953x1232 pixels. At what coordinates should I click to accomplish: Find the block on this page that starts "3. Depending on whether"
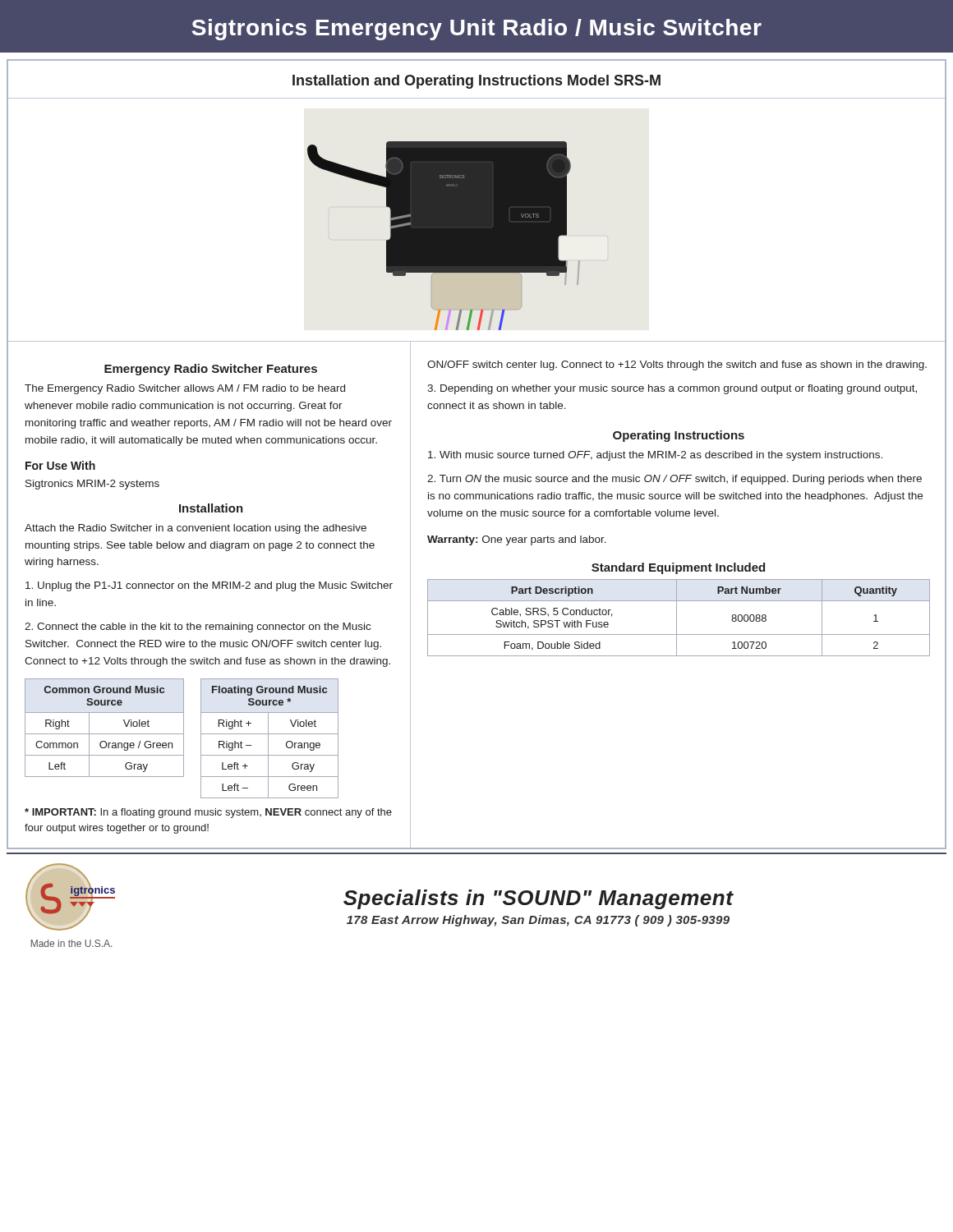pyautogui.click(x=673, y=397)
